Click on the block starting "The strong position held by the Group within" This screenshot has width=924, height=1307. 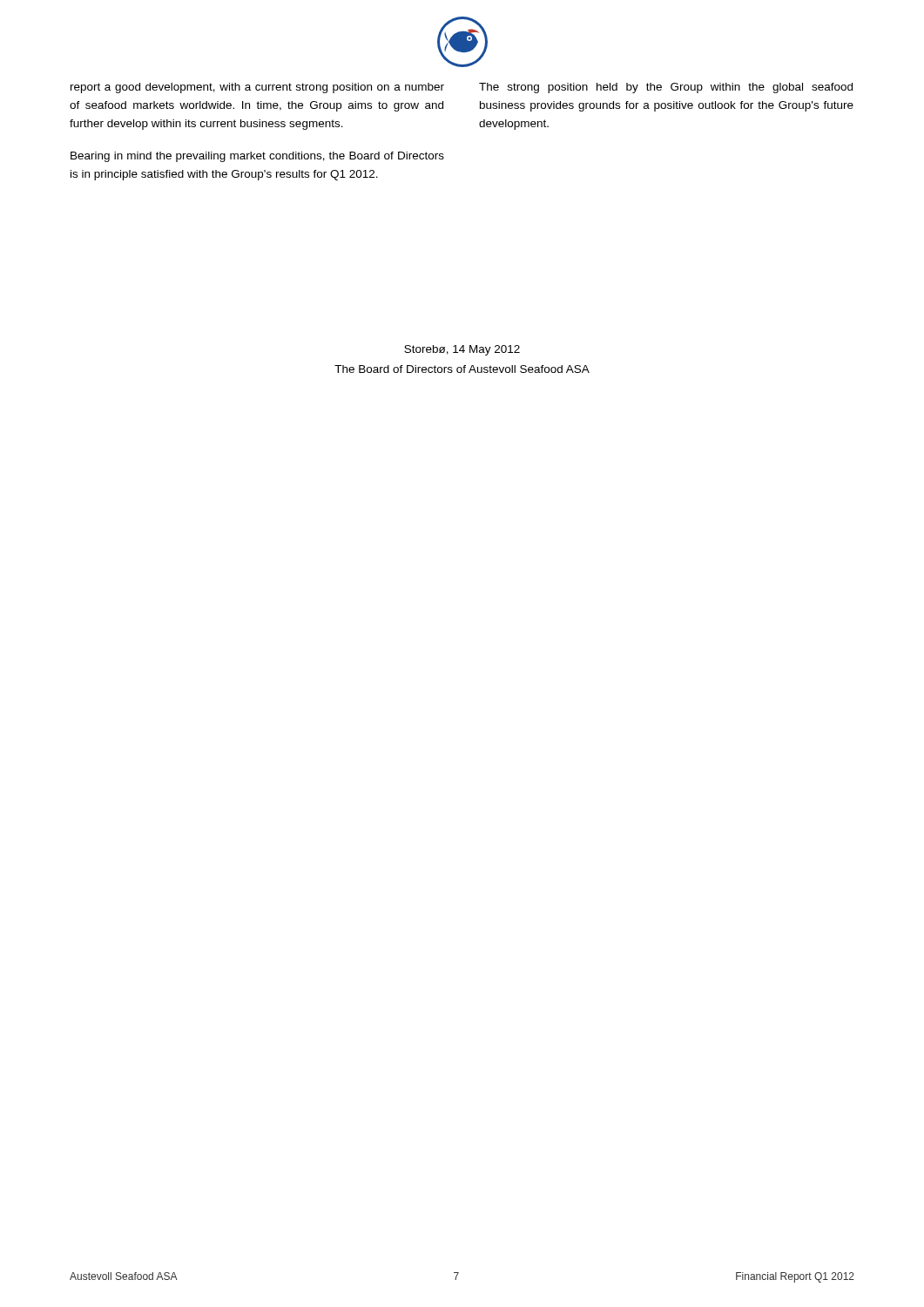(666, 106)
